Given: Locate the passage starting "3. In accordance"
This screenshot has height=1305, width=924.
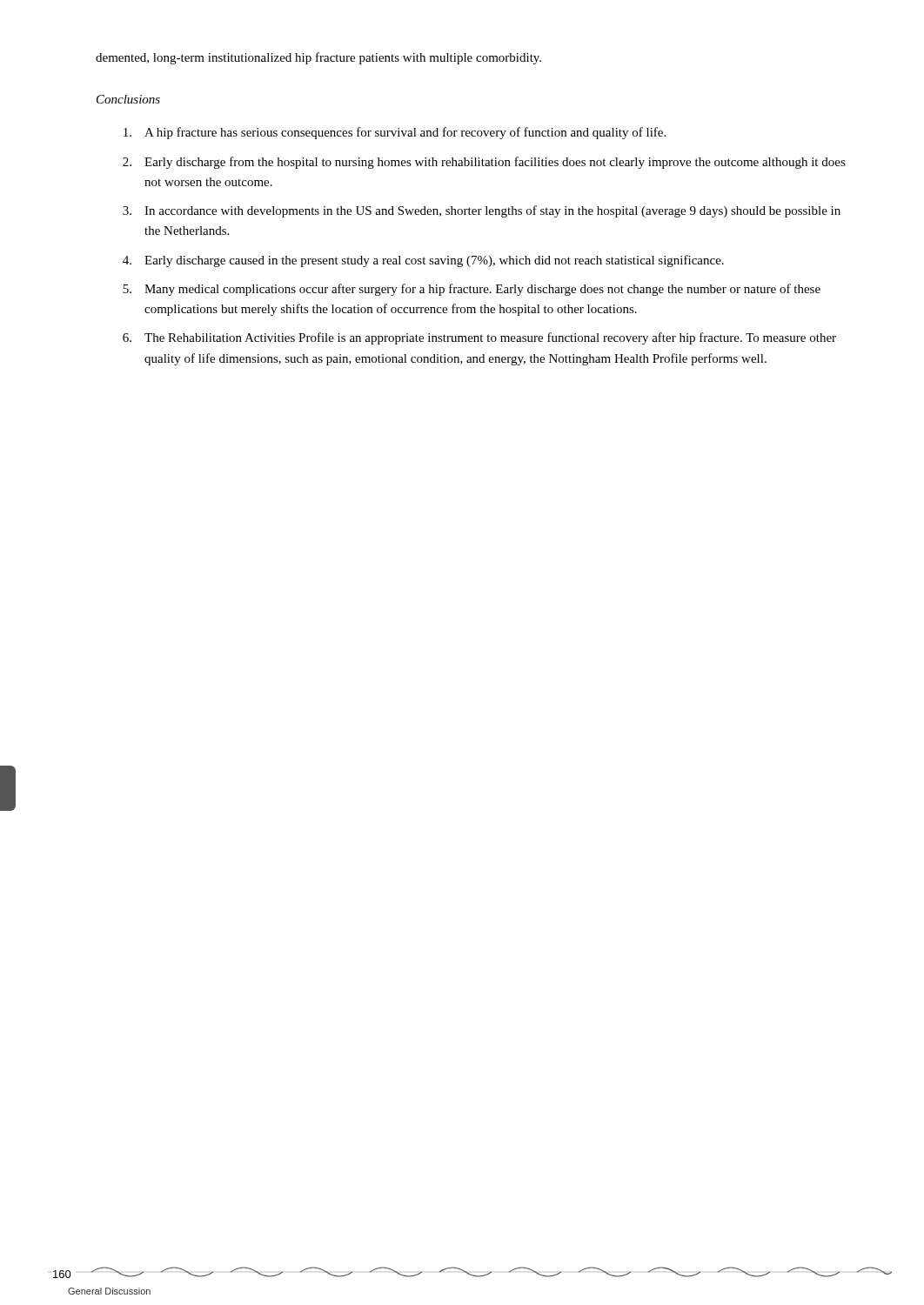Looking at the screenshot, I should [474, 221].
